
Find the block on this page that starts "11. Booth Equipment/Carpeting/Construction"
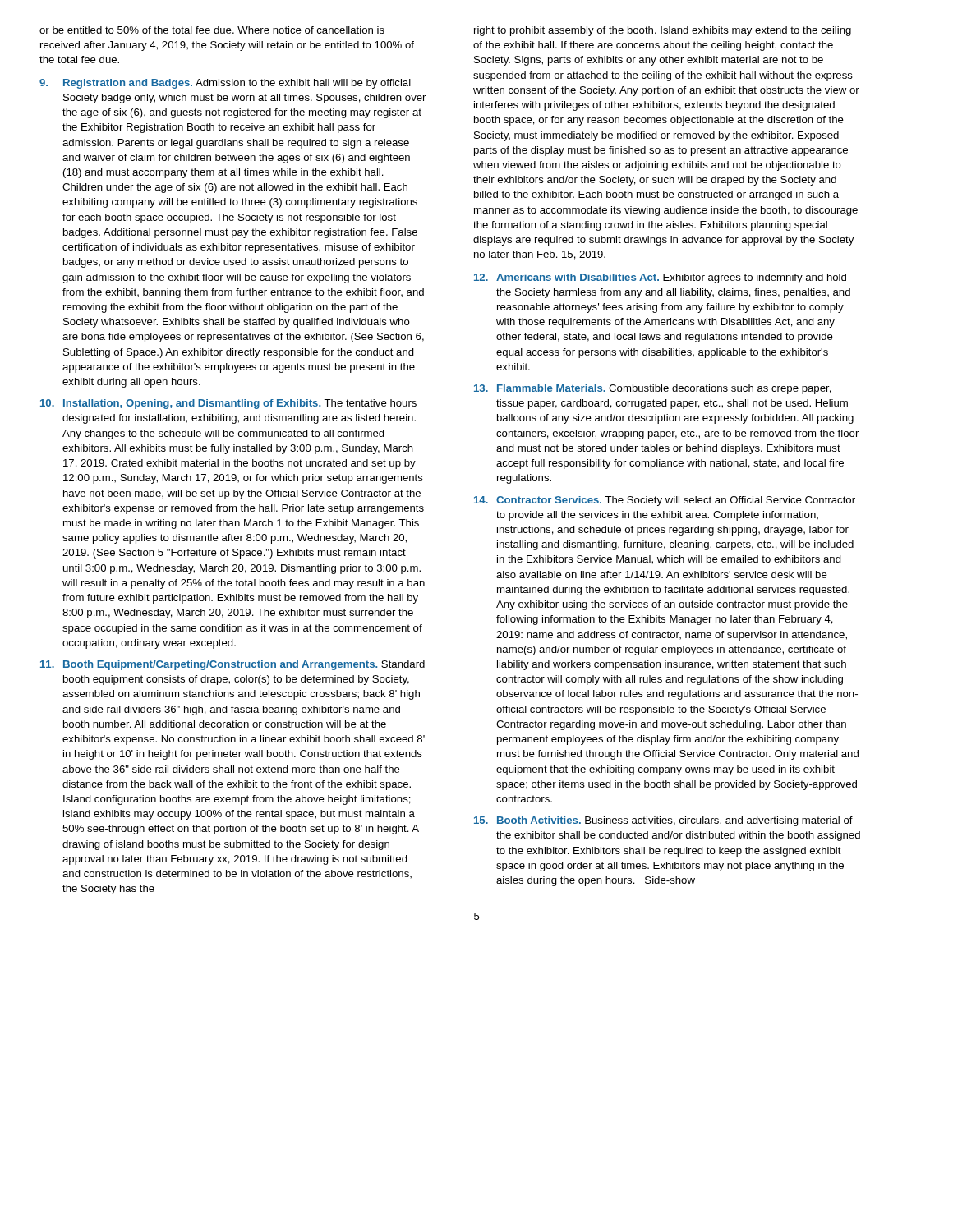tap(233, 777)
